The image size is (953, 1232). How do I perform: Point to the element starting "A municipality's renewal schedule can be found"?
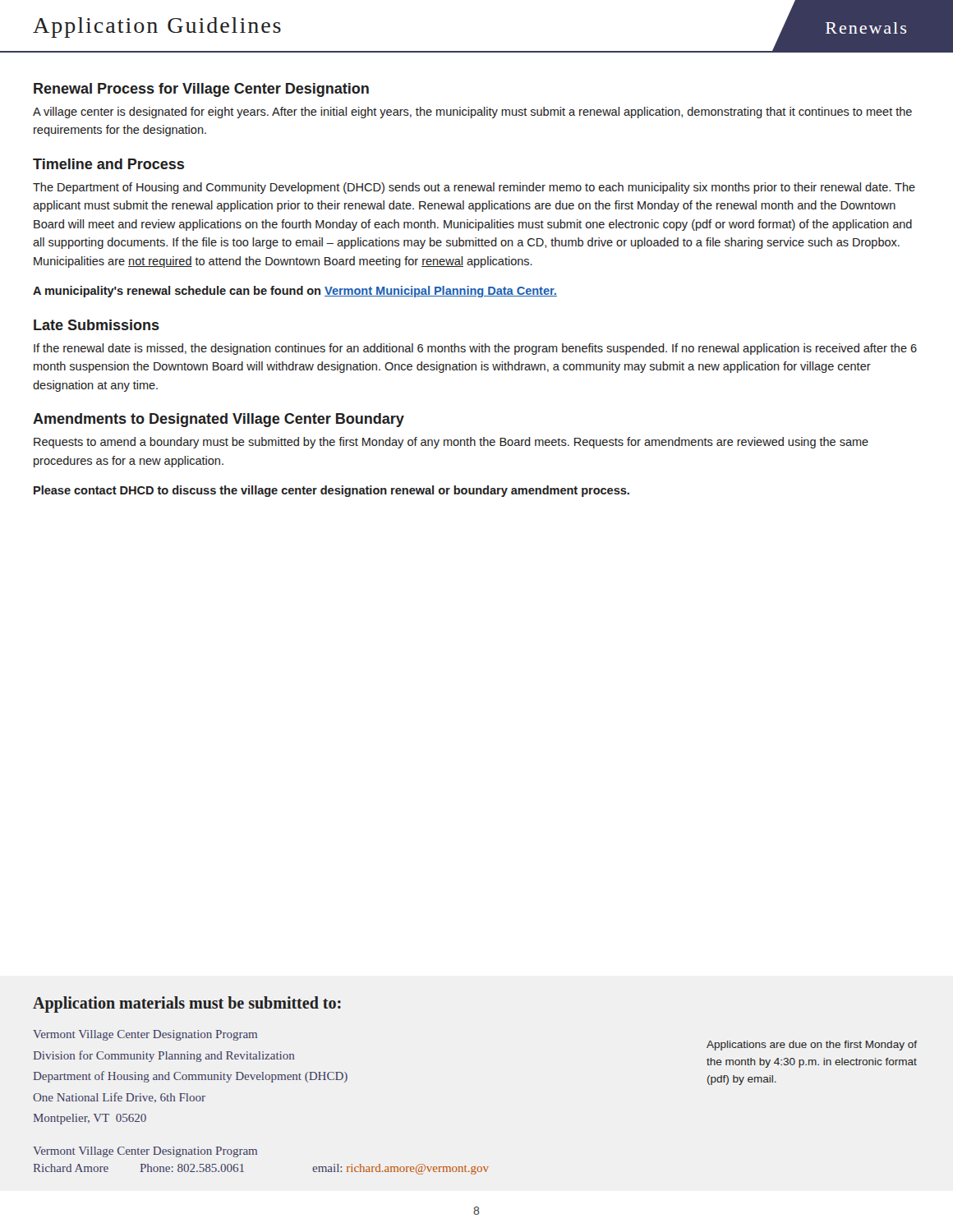click(295, 291)
